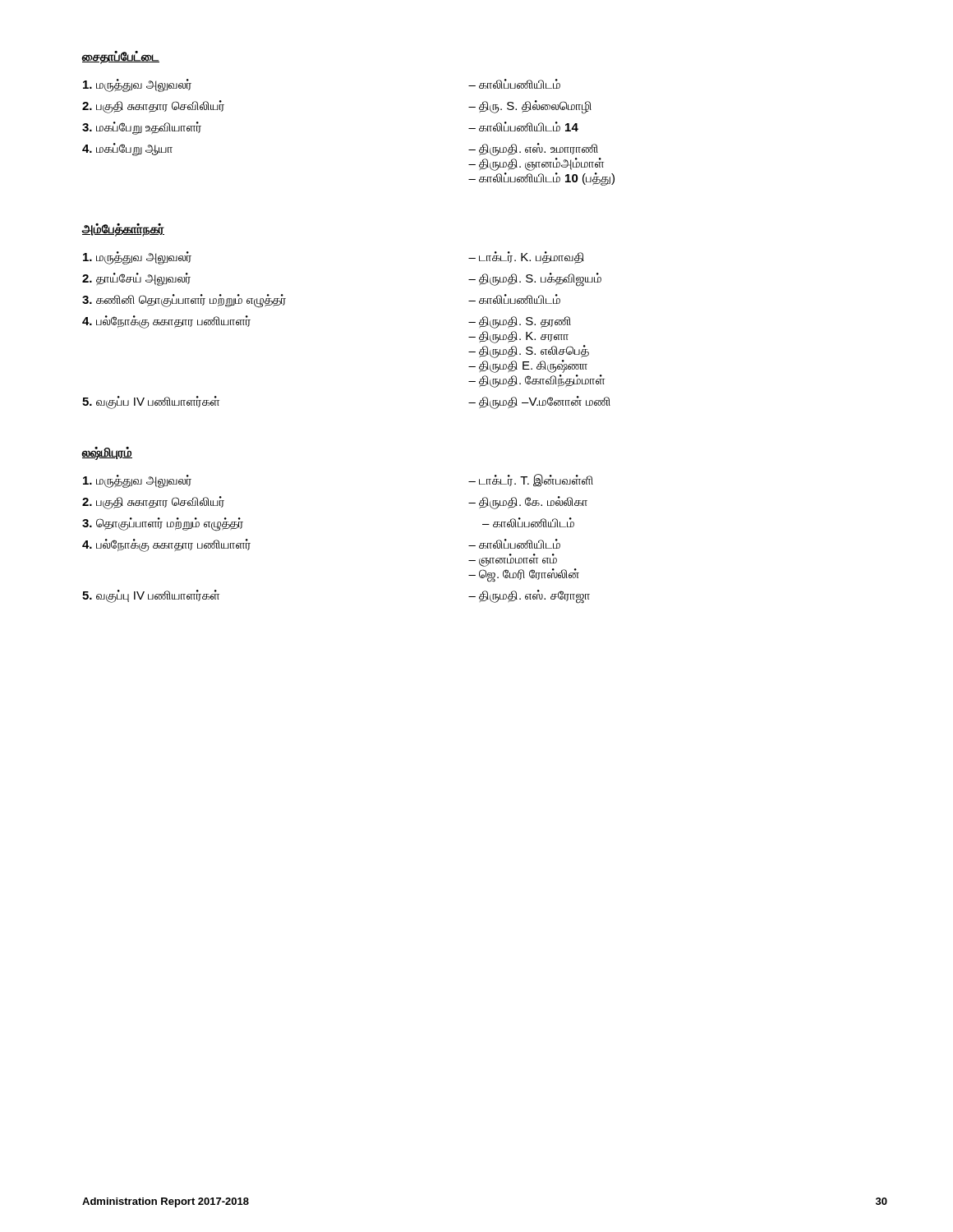
Task: Select the list item that says "– திருமதி. எஸ். சரோஜா"
Action: coord(529,595)
